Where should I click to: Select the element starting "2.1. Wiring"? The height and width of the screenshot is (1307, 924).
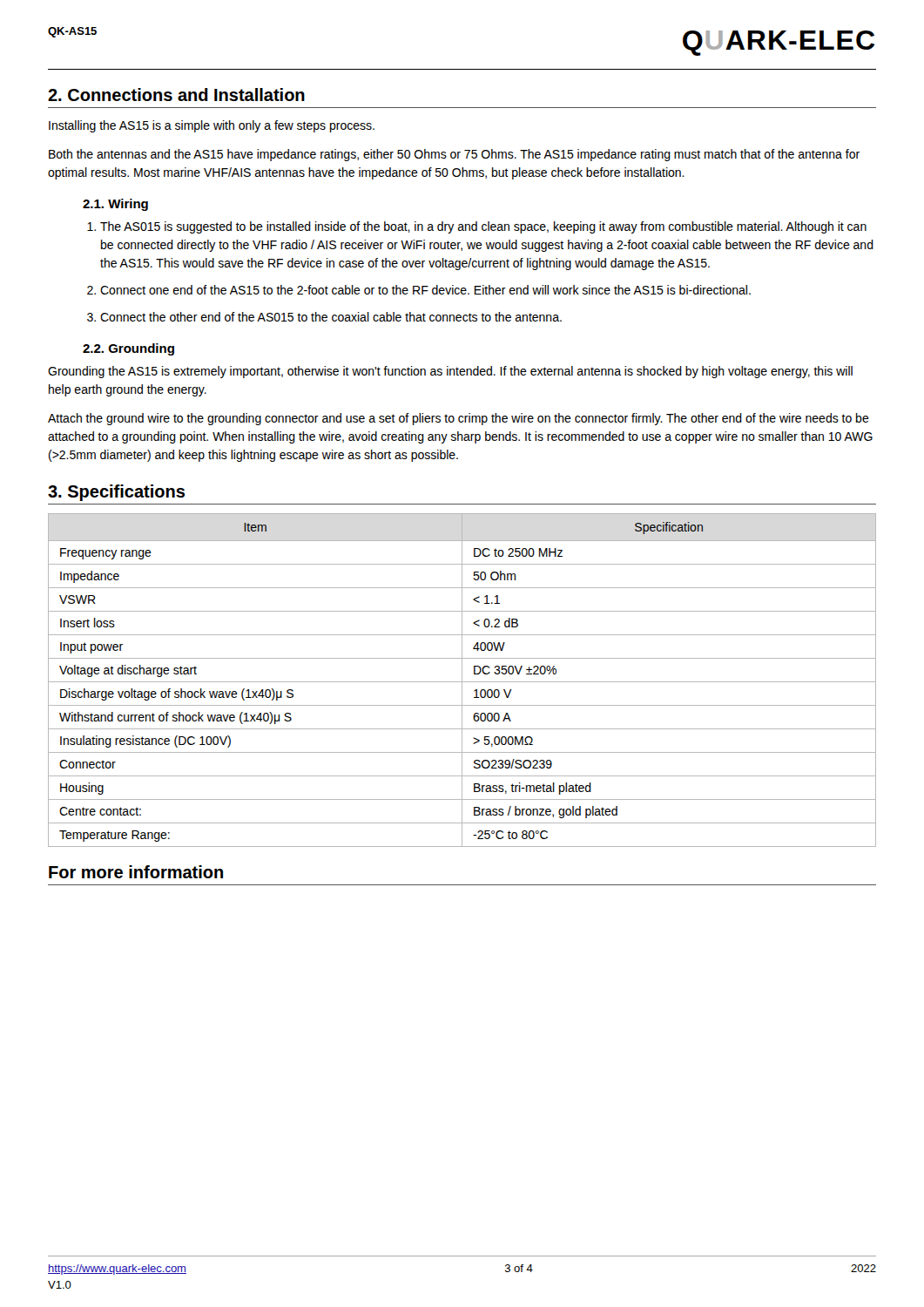pyautogui.click(x=115, y=205)
